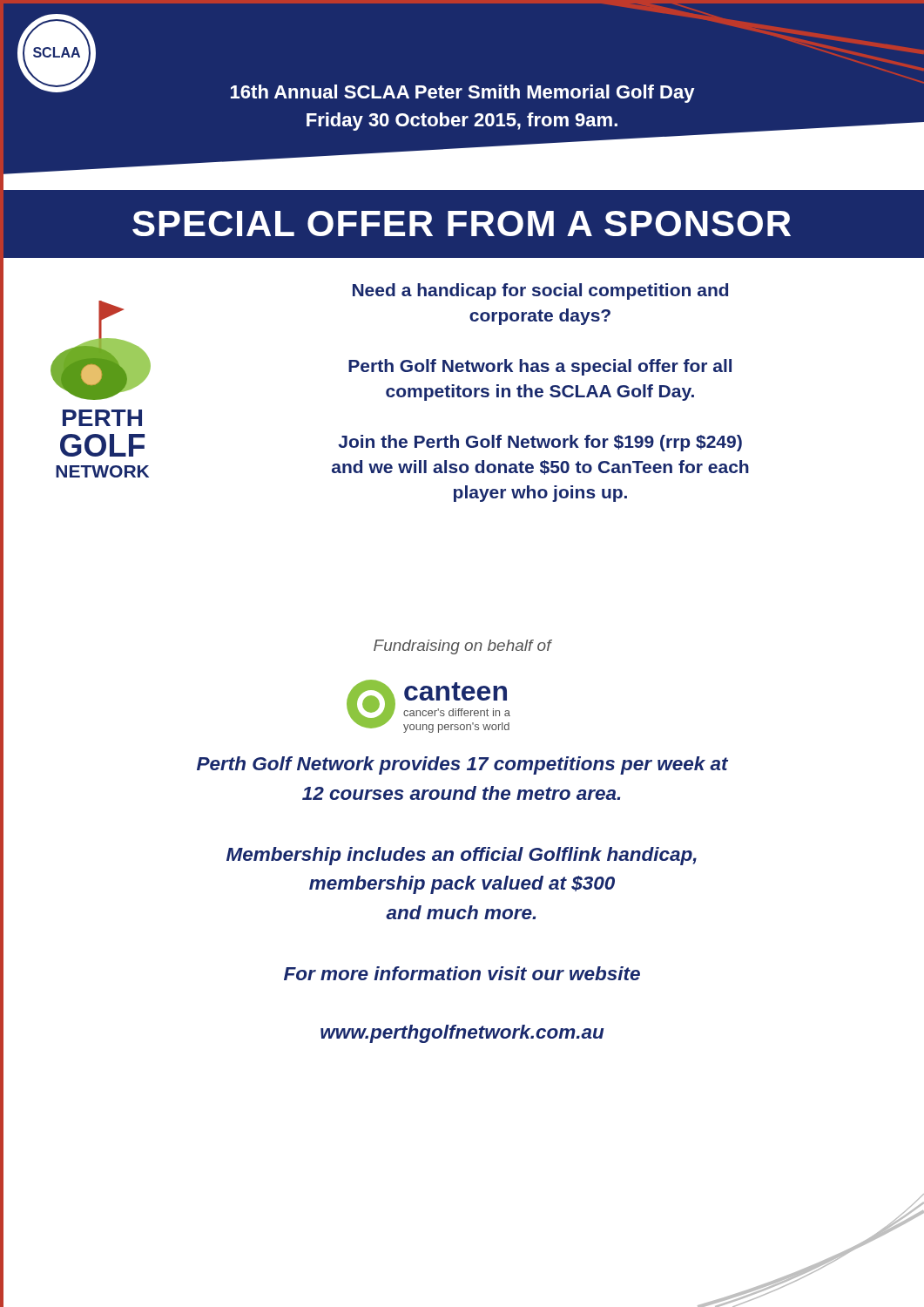Click on the text block with the text "Membership includes an"
Image resolution: width=924 pixels, height=1307 pixels.
pyautogui.click(x=462, y=883)
